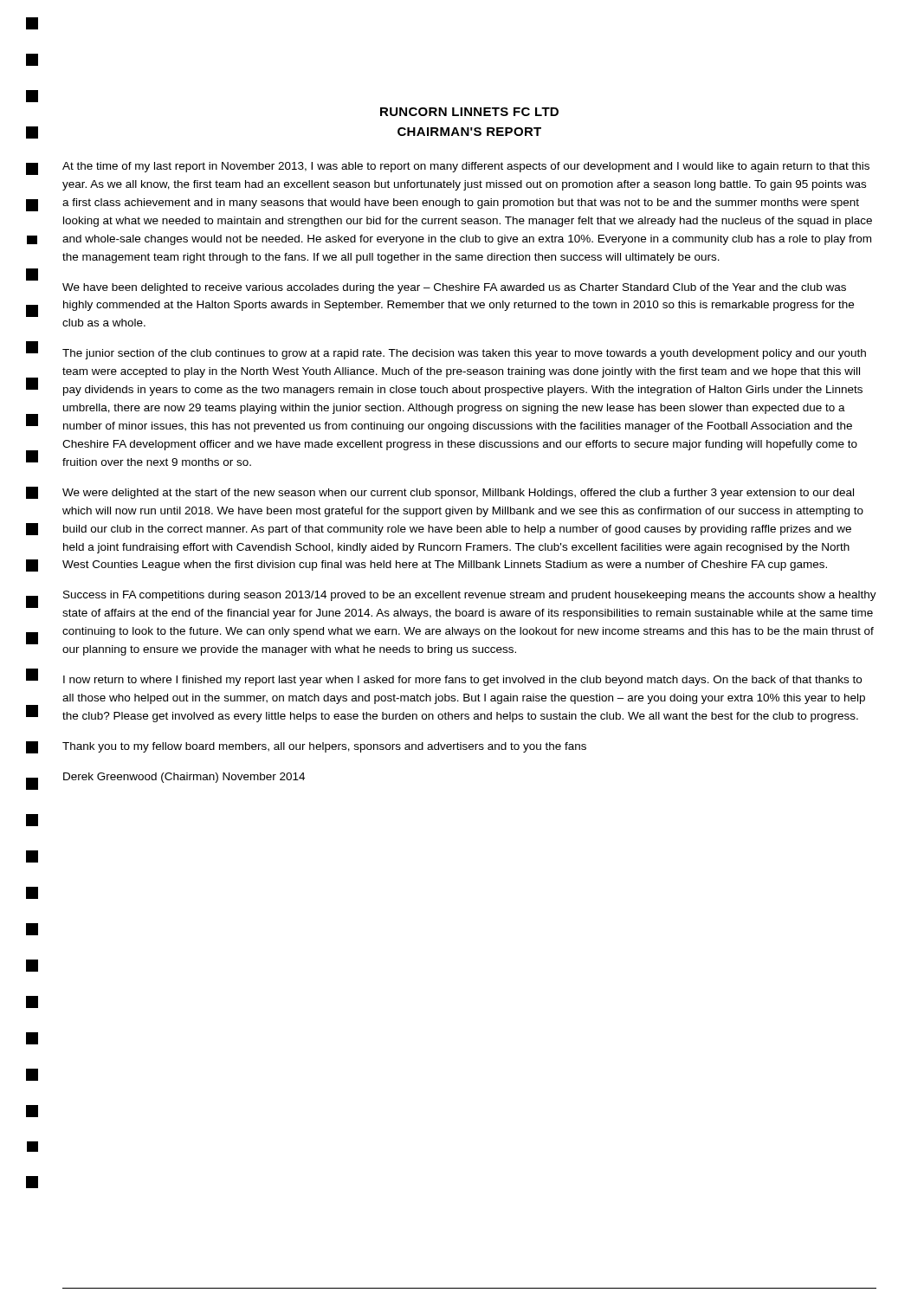924x1299 pixels.
Task: Where does it say "RUNCORN LINNETS FC LTD"?
Action: (x=469, y=111)
